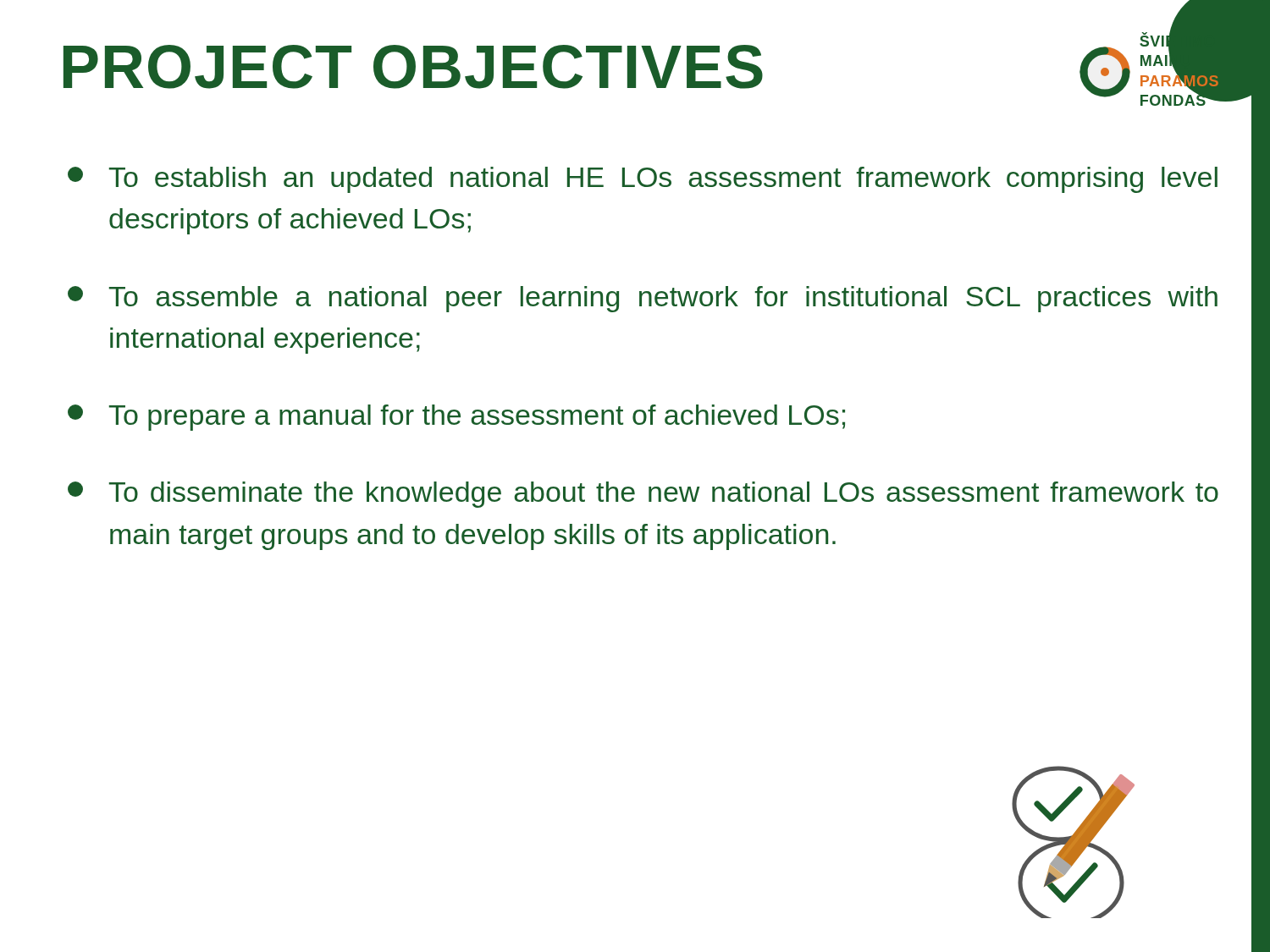Find "PROJECT OBJECTIVES" on this page
The width and height of the screenshot is (1270, 952).
tap(412, 67)
